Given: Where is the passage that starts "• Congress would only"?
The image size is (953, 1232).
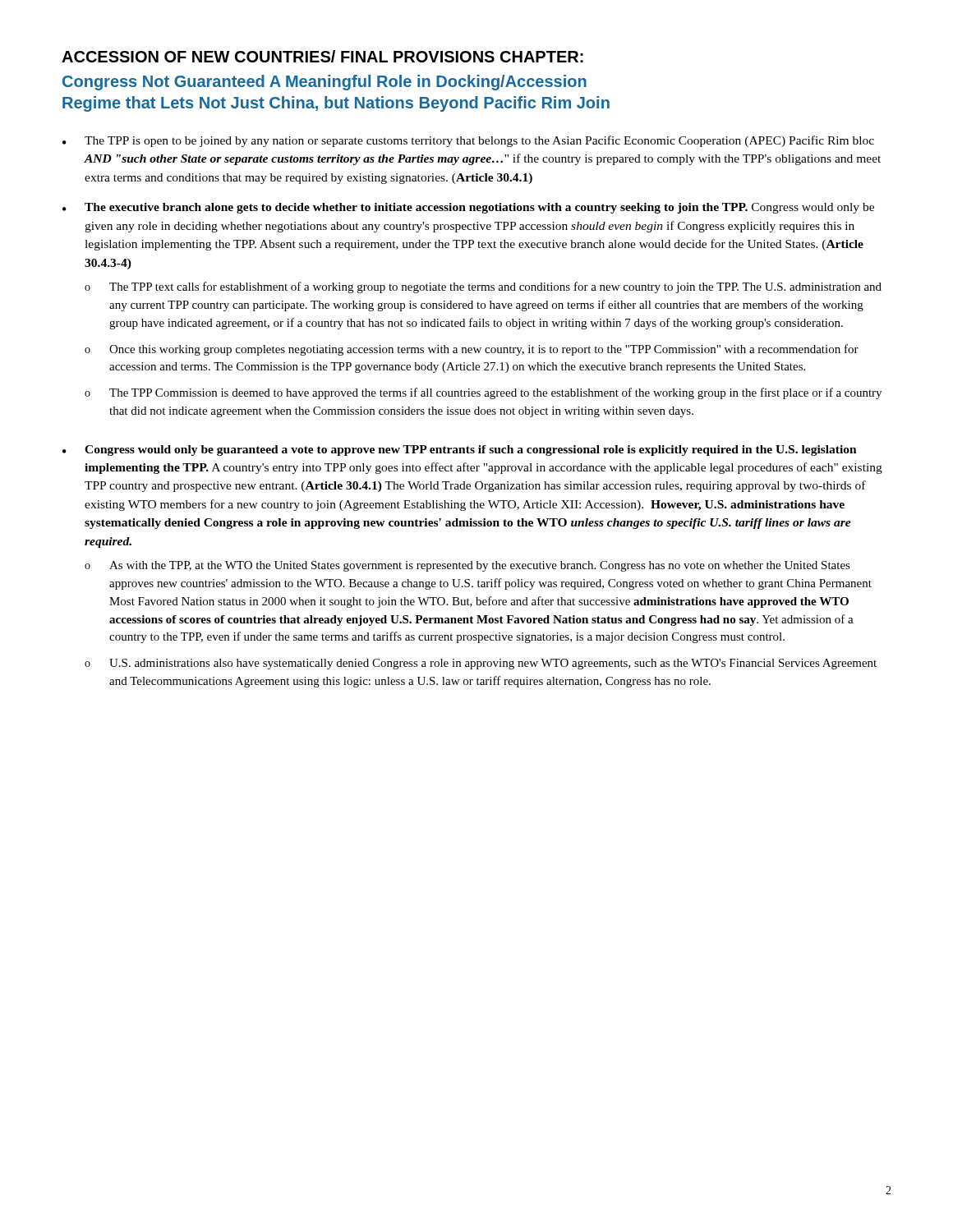Looking at the screenshot, I should [476, 569].
